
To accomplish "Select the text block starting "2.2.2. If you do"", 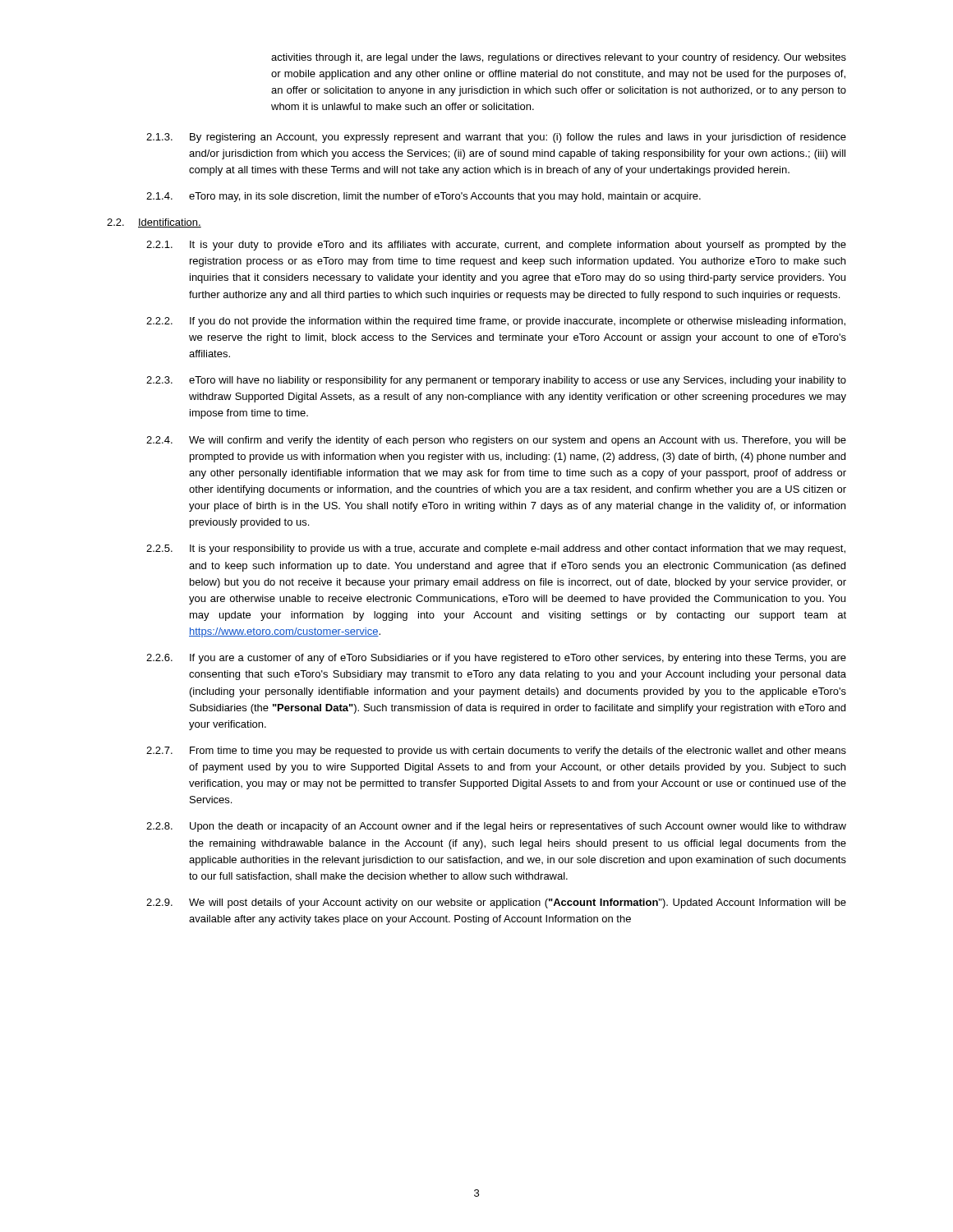I will pyautogui.click(x=496, y=338).
